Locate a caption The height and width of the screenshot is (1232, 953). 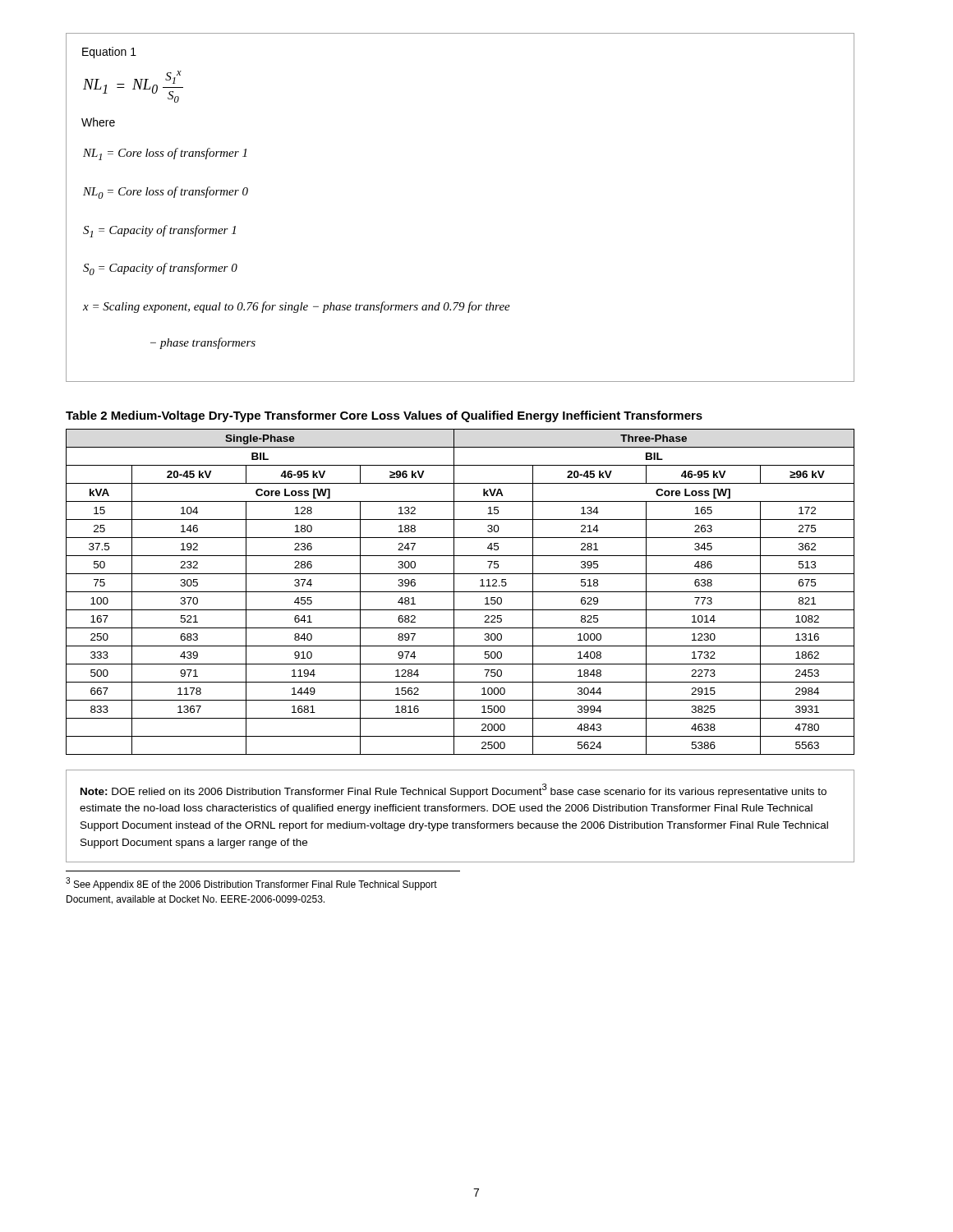click(x=384, y=415)
